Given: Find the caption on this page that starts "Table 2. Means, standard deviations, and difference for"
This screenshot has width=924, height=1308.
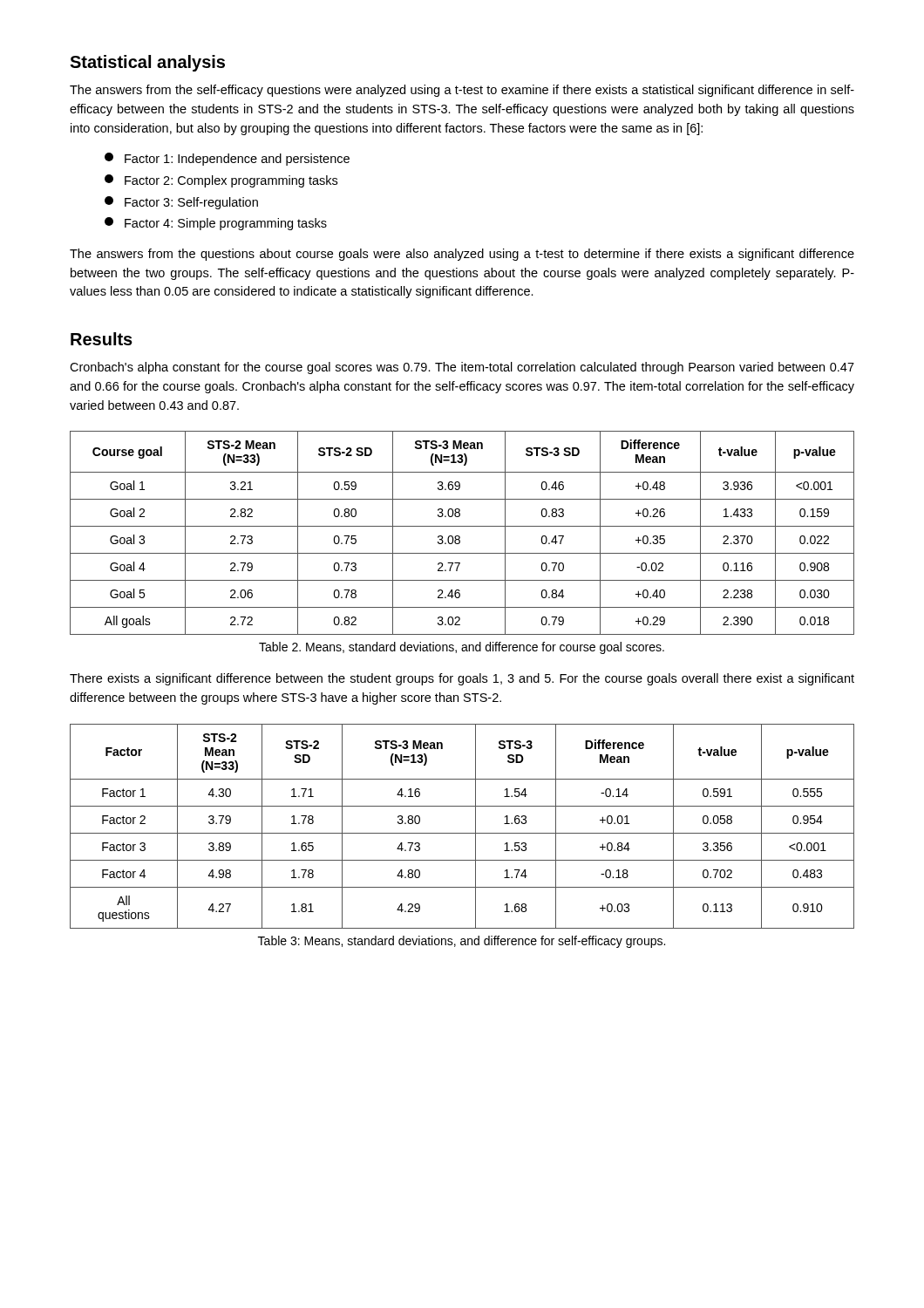Looking at the screenshot, I should (x=462, y=647).
